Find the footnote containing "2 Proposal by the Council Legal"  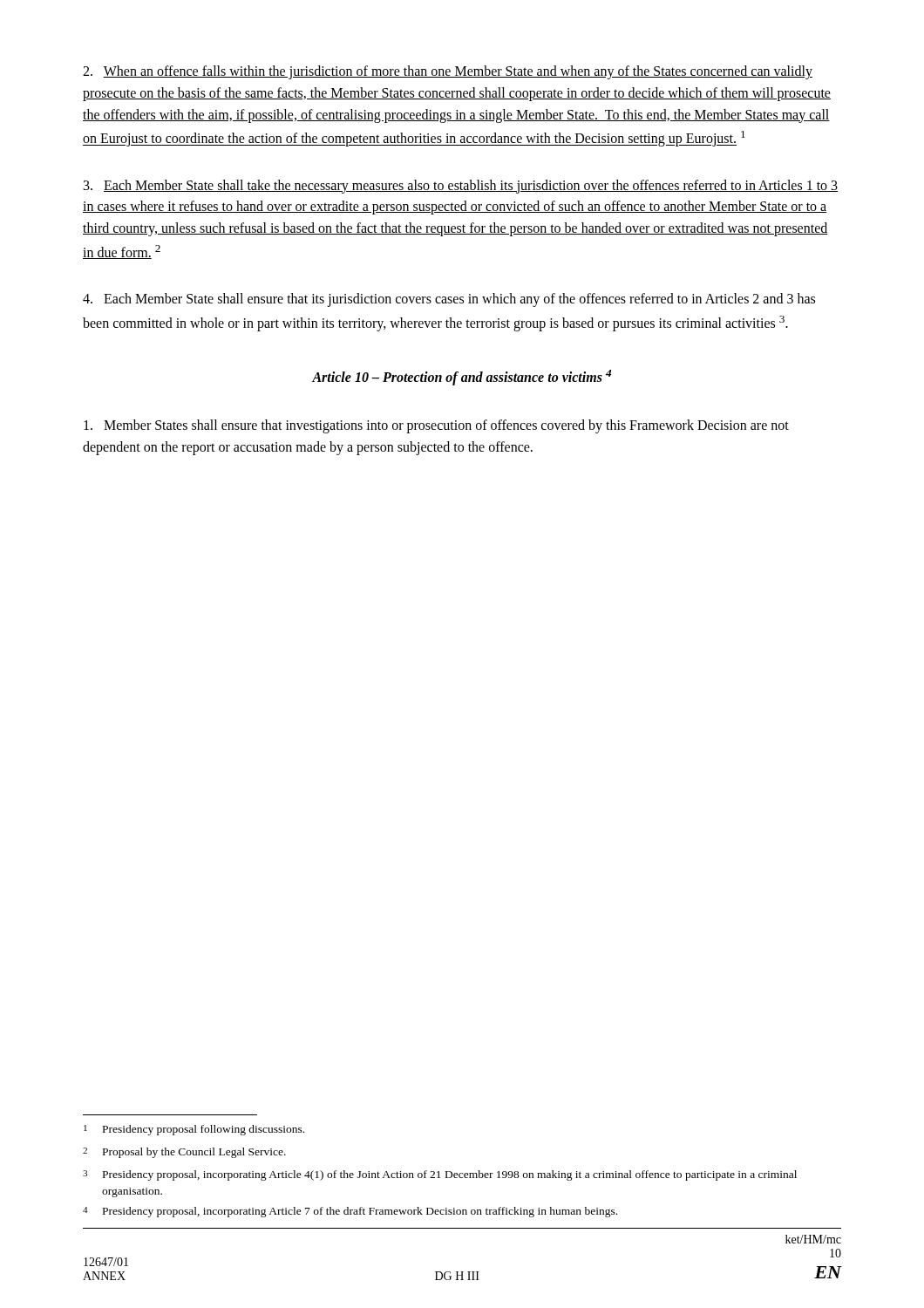click(x=184, y=1153)
